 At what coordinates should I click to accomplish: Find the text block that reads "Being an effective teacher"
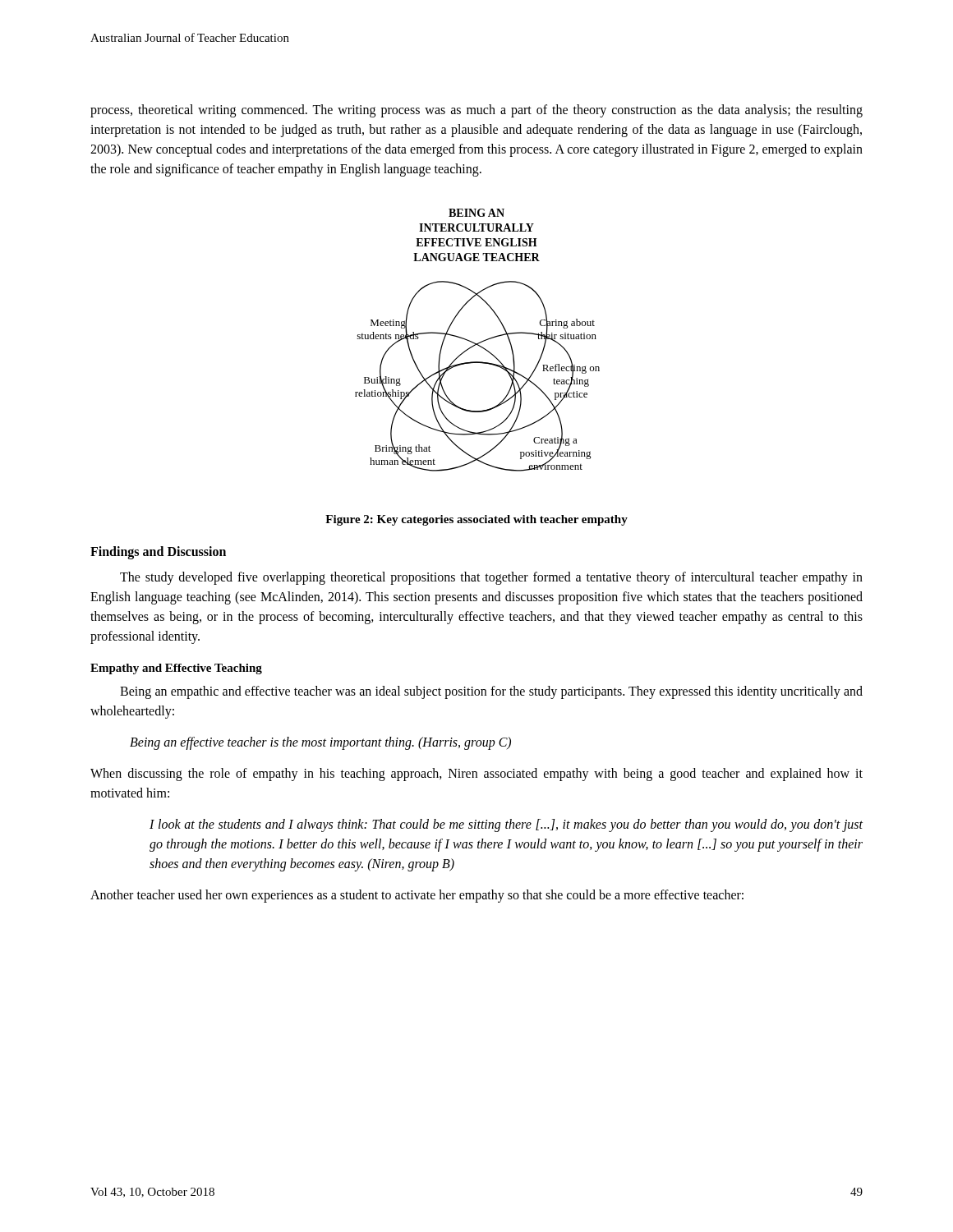[x=496, y=743]
